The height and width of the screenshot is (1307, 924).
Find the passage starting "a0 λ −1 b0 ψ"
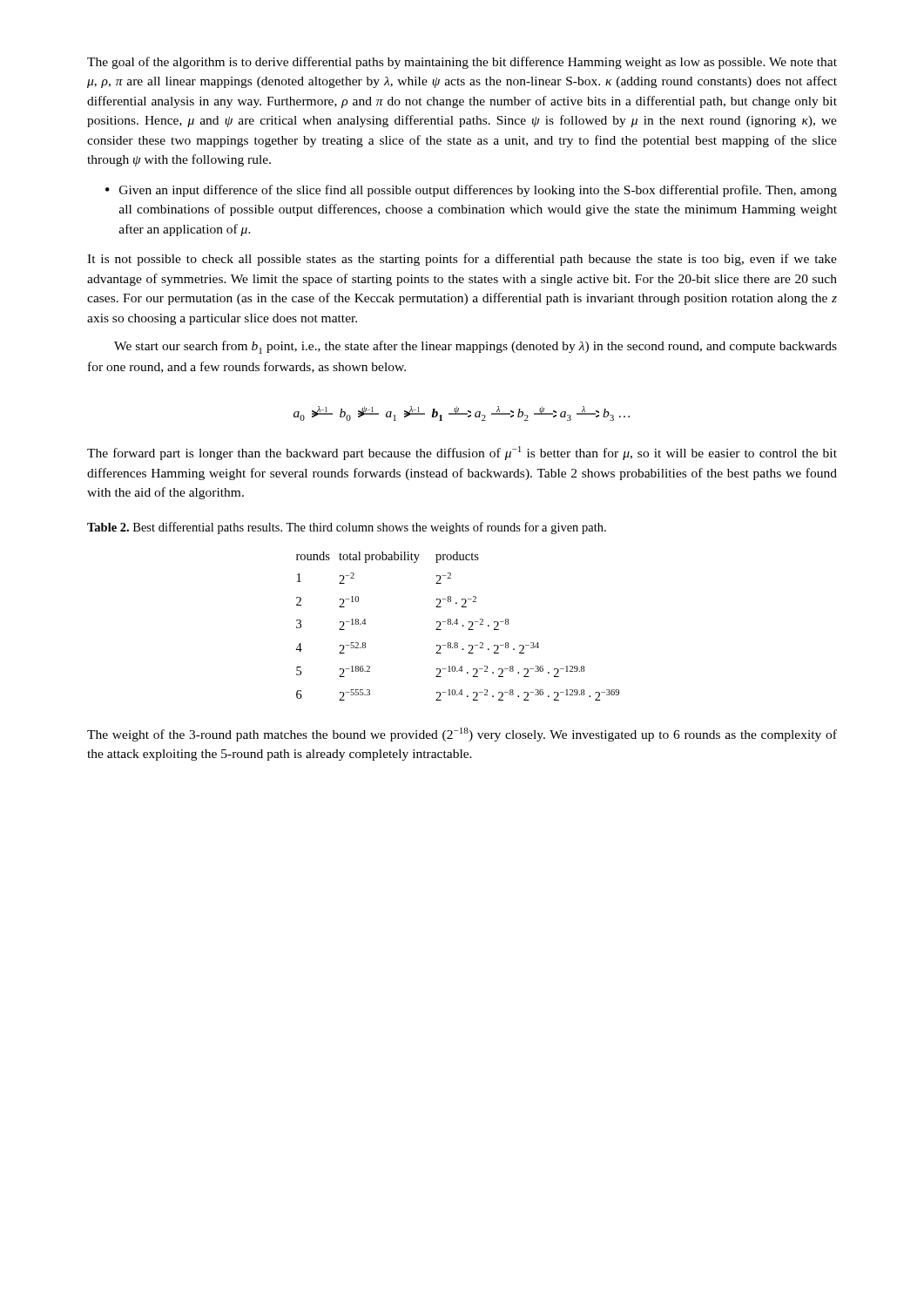462,414
